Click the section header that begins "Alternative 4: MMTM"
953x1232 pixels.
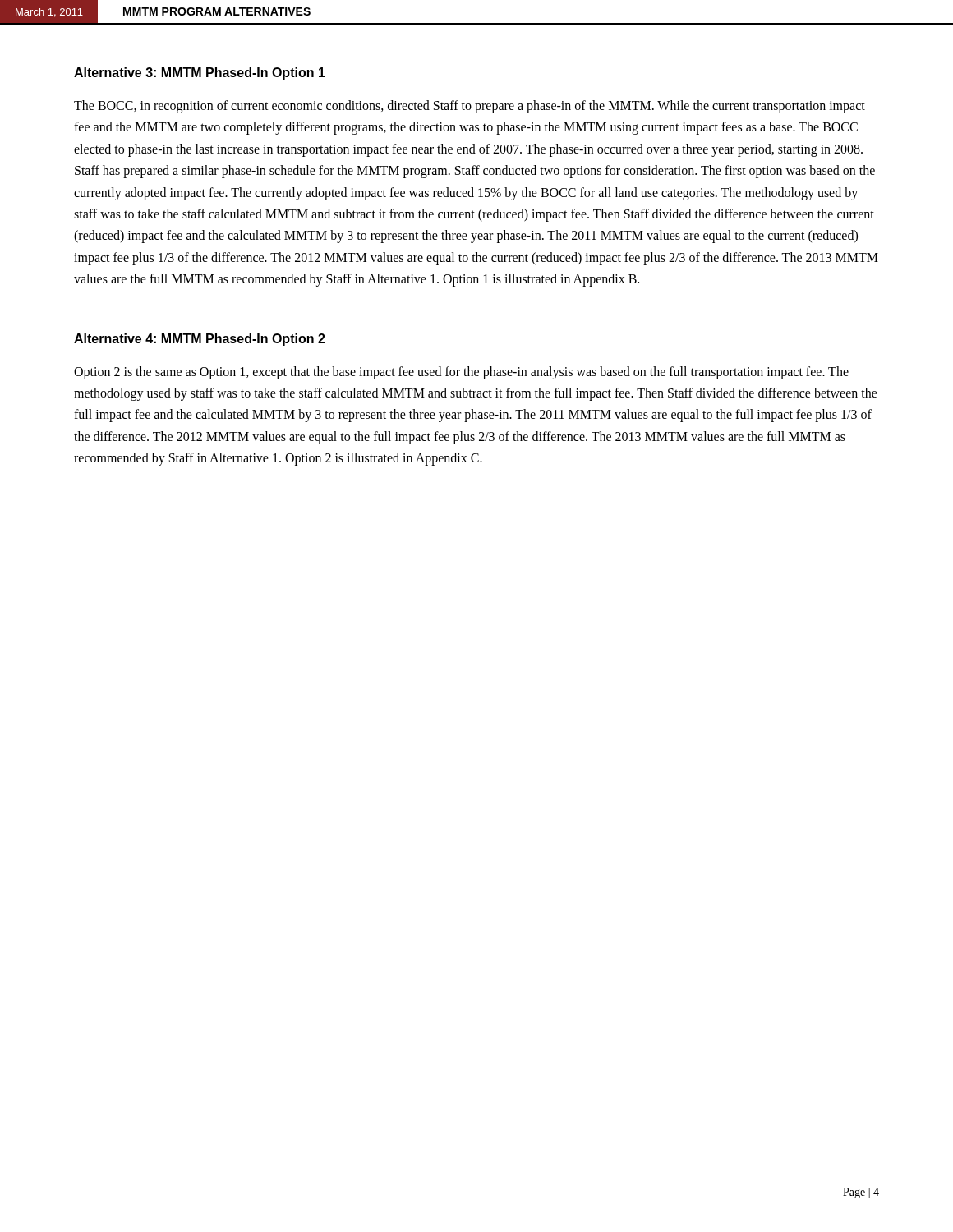pos(200,338)
